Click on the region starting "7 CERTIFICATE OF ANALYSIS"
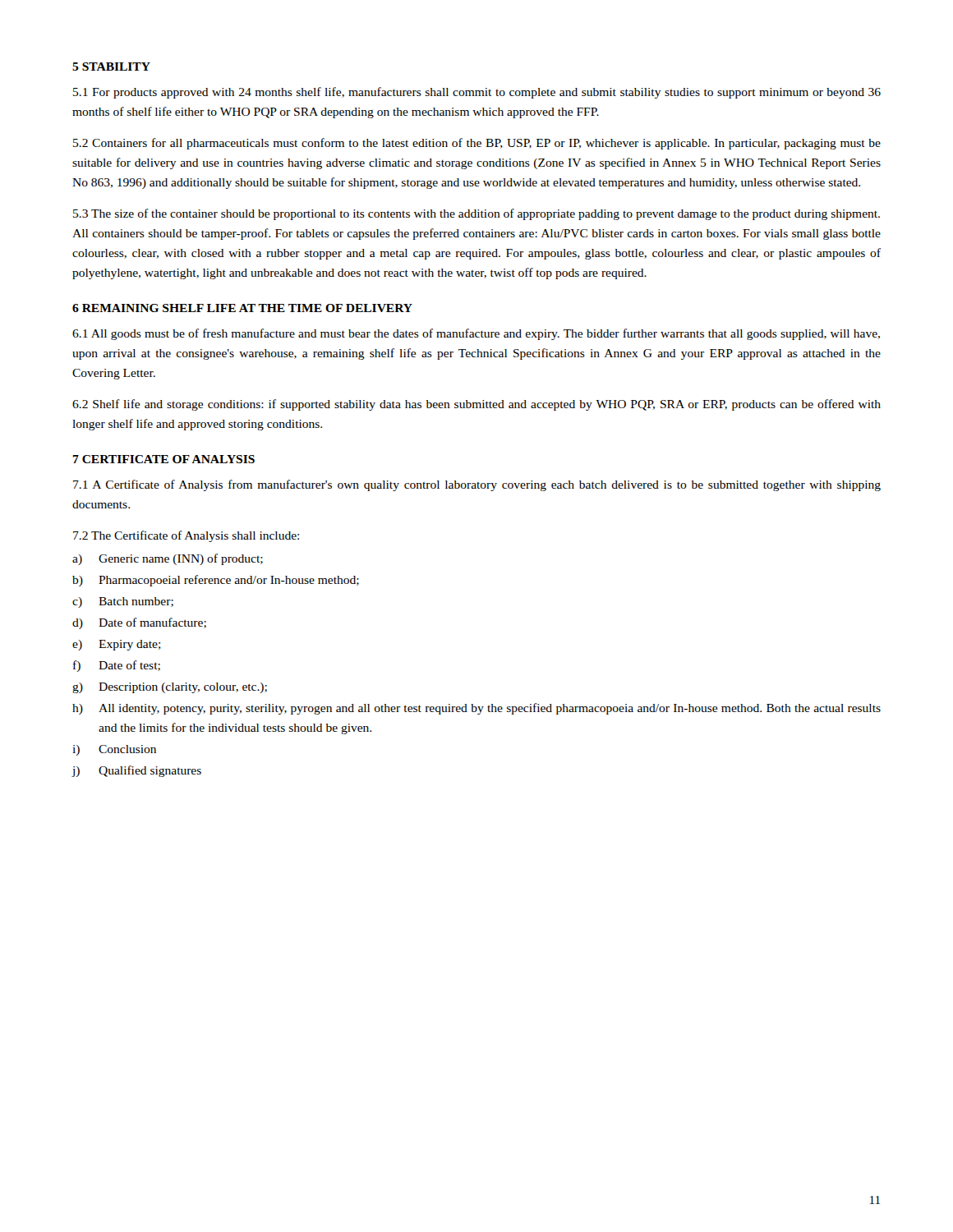This screenshot has height=1232, width=953. click(x=164, y=459)
